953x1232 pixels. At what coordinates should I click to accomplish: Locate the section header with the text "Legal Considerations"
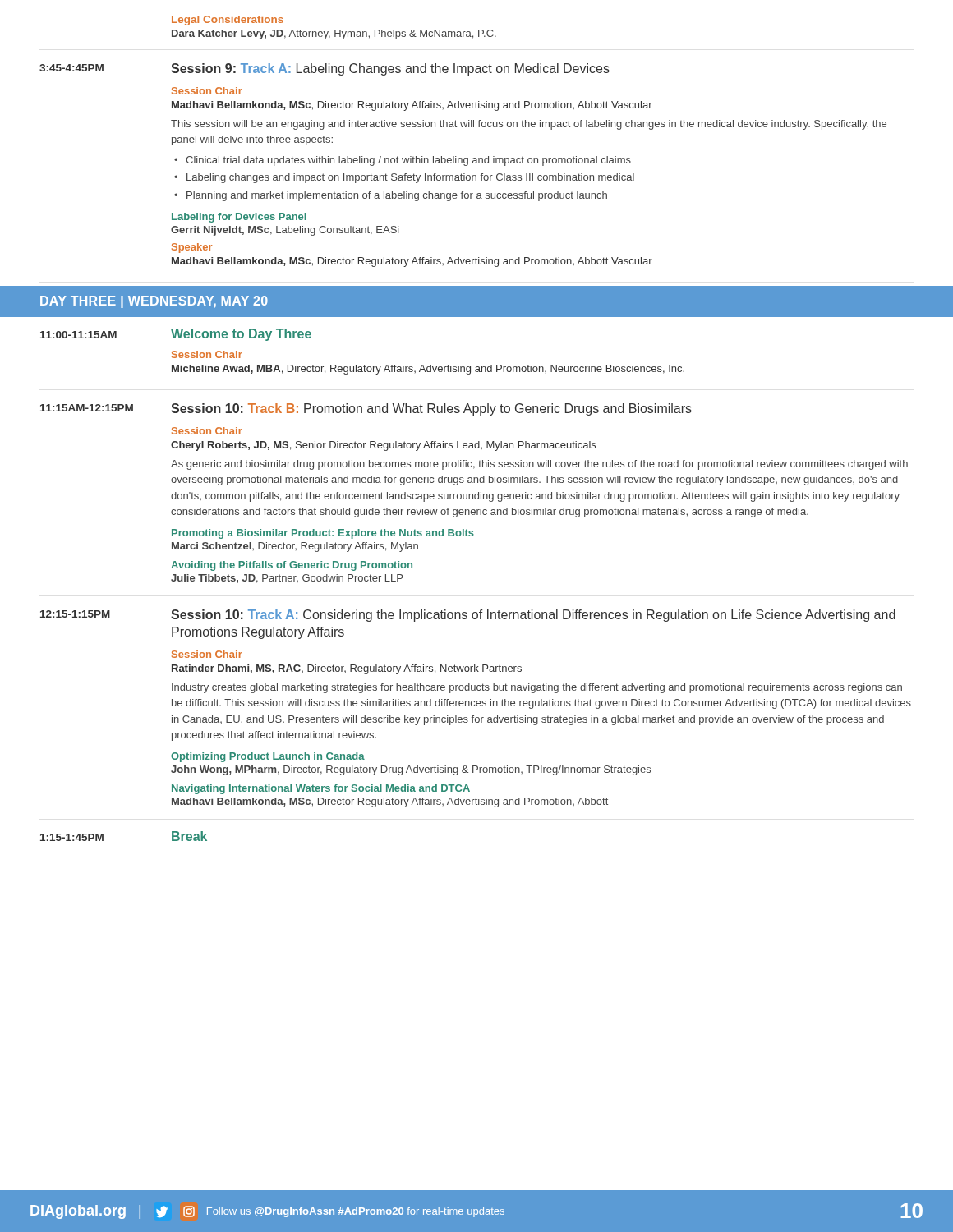227,19
